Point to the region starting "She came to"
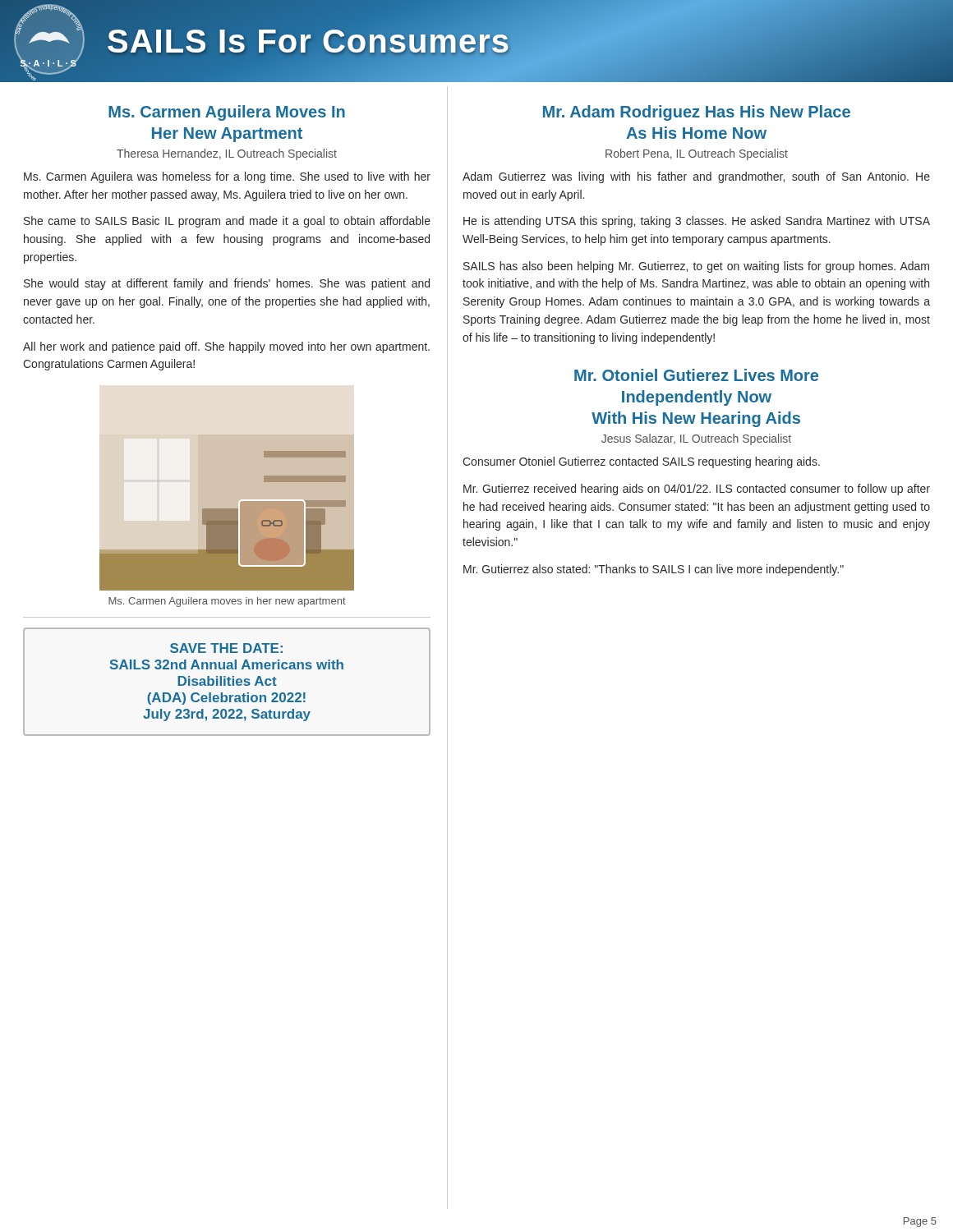The image size is (953, 1232). pos(227,239)
